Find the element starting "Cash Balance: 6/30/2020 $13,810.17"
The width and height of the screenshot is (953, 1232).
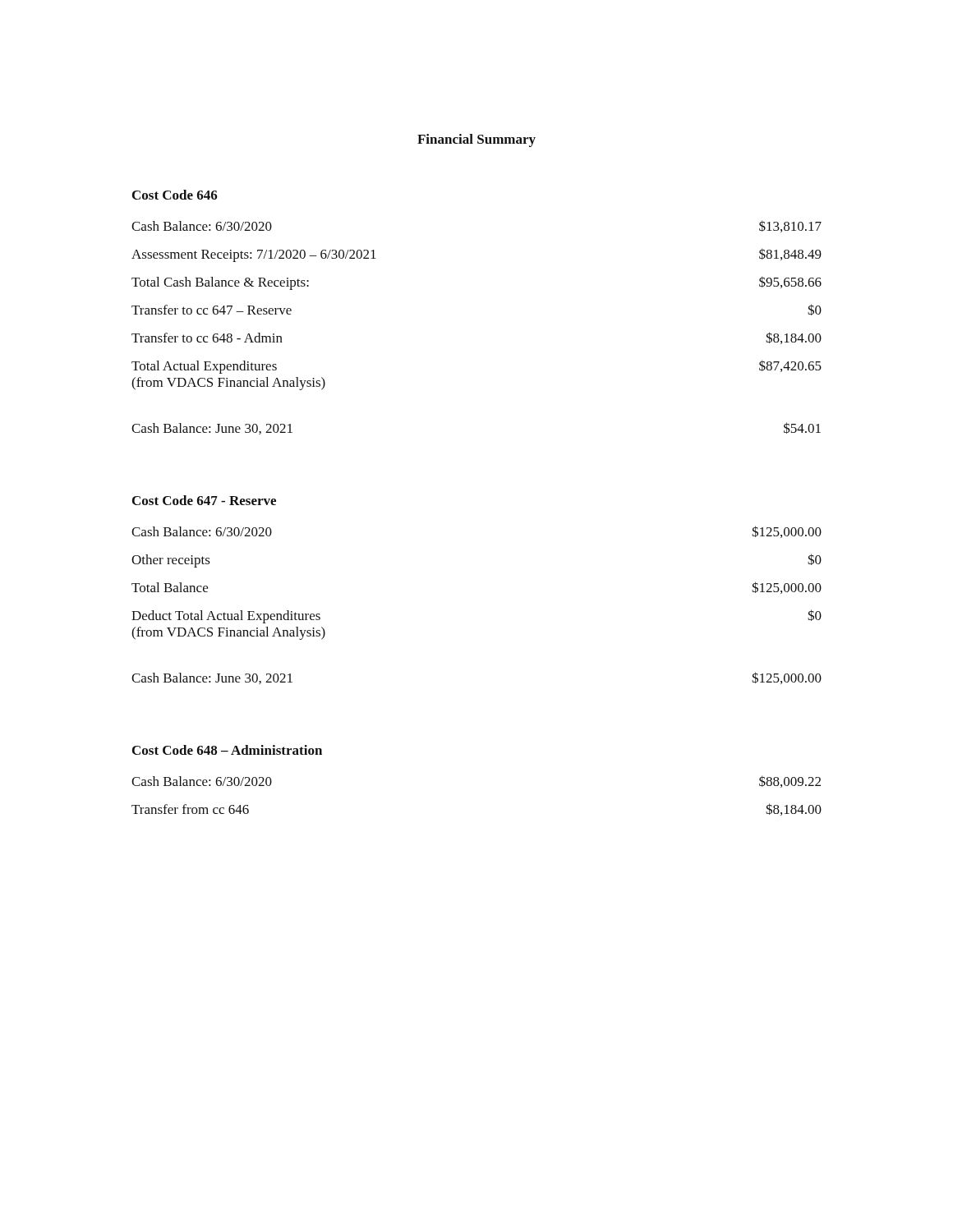click(205, 227)
